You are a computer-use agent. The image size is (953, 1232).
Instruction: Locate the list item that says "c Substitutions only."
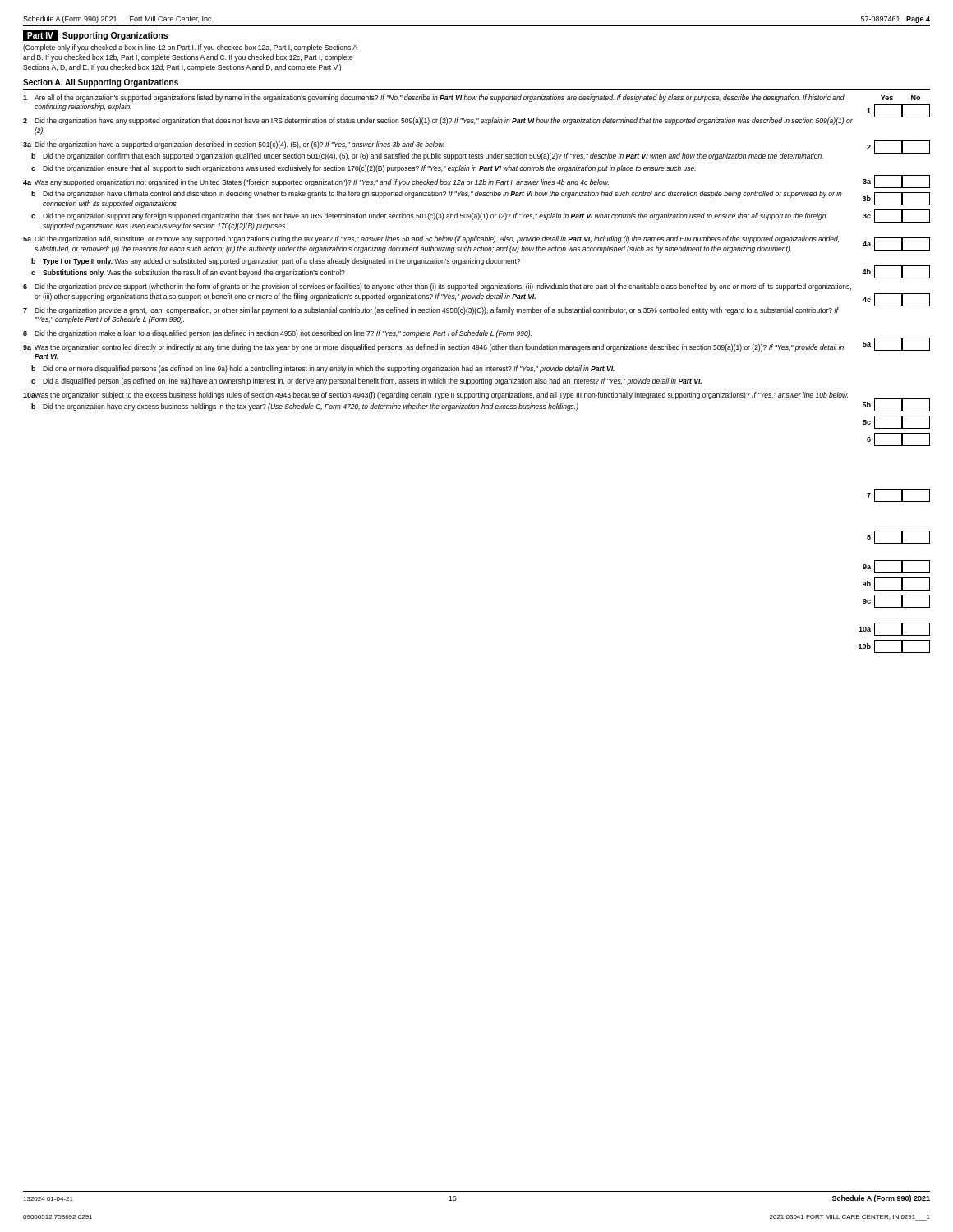coord(442,274)
